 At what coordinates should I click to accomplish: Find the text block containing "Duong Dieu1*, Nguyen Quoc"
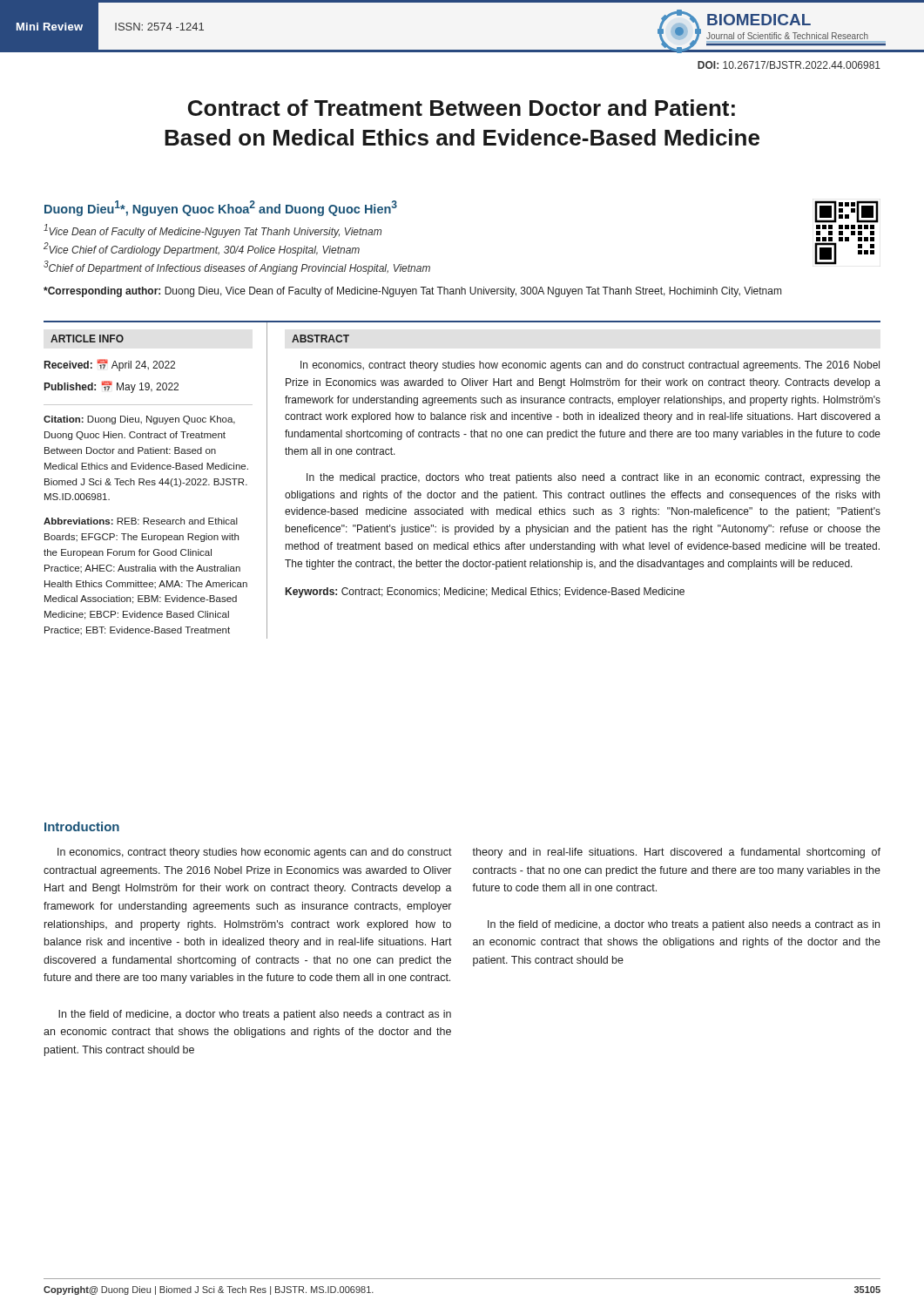(221, 208)
